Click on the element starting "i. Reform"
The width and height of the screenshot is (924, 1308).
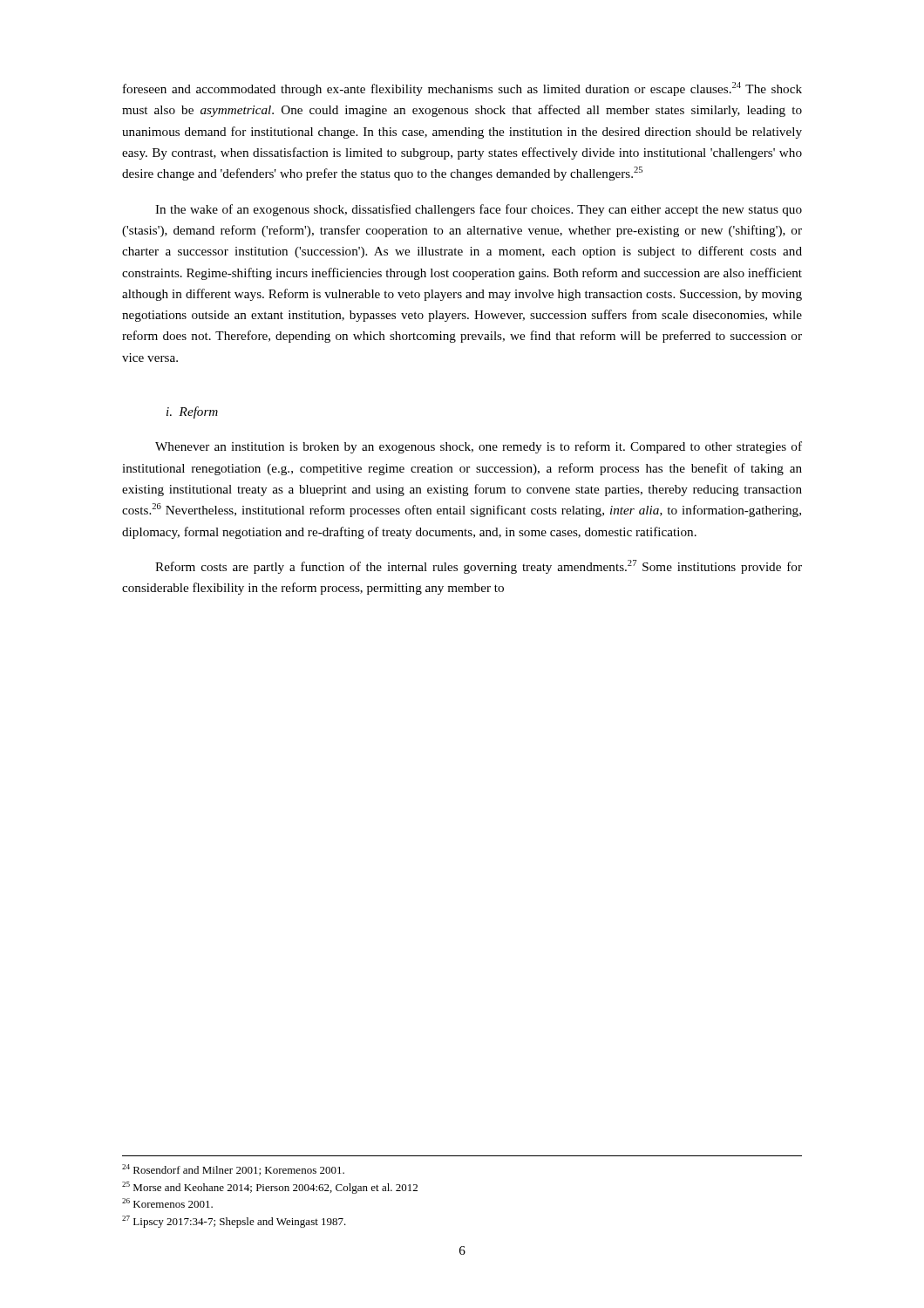[192, 411]
